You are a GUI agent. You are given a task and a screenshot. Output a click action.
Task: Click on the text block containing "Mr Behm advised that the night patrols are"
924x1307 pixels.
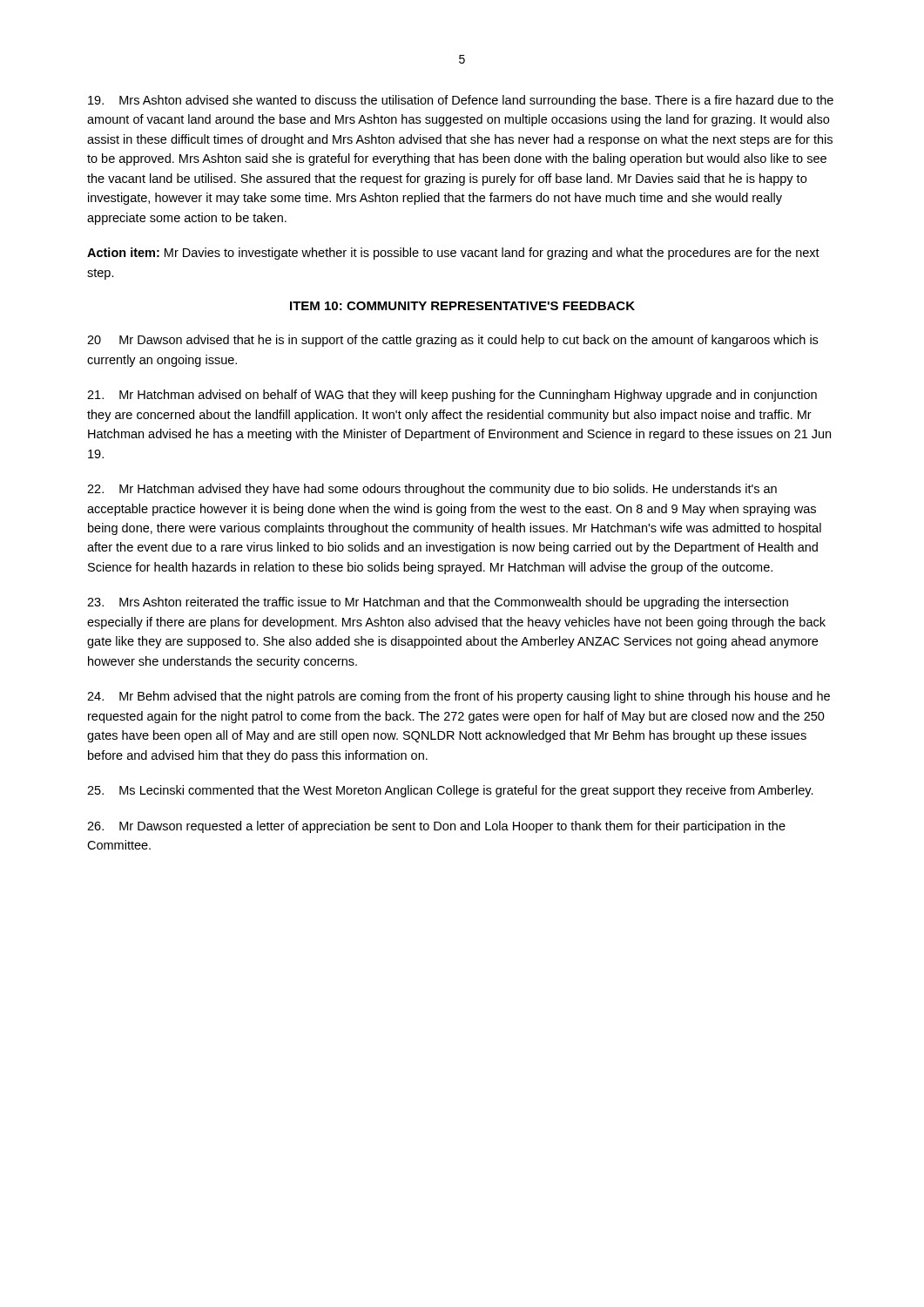click(x=459, y=726)
